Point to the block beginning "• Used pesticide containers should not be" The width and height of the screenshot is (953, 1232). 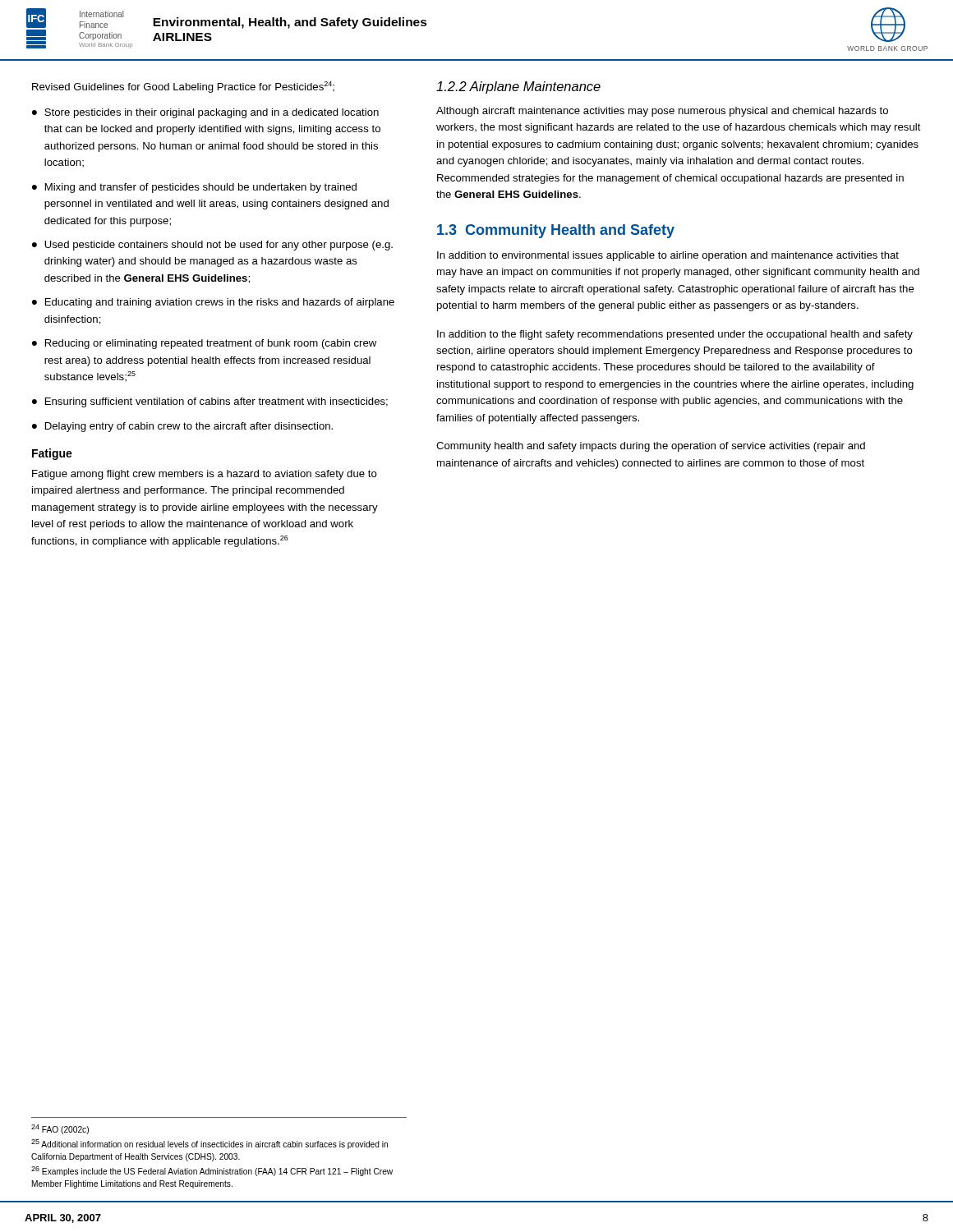(x=213, y=262)
